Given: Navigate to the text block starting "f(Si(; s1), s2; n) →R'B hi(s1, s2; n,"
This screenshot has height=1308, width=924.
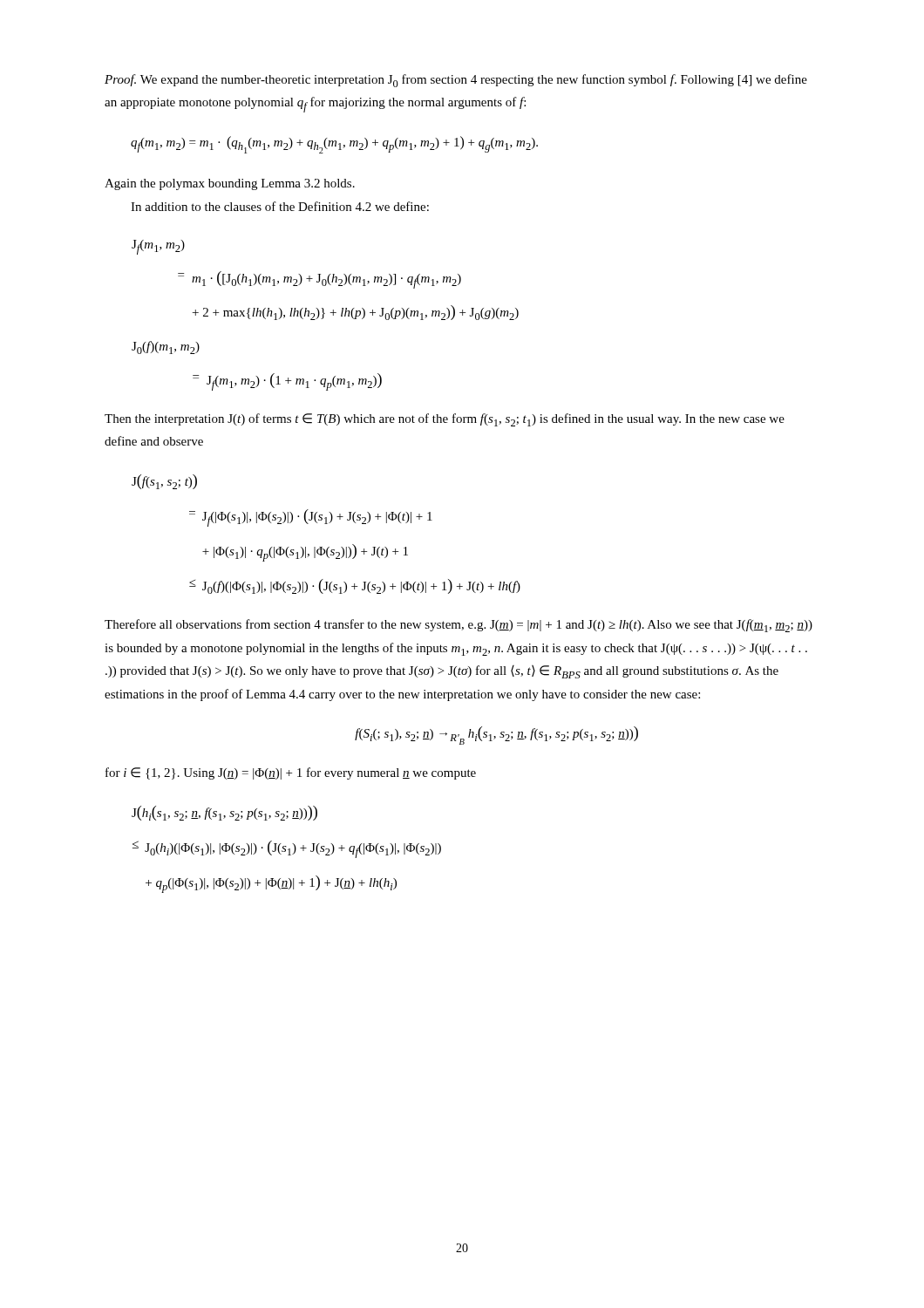Looking at the screenshot, I should coord(497,735).
